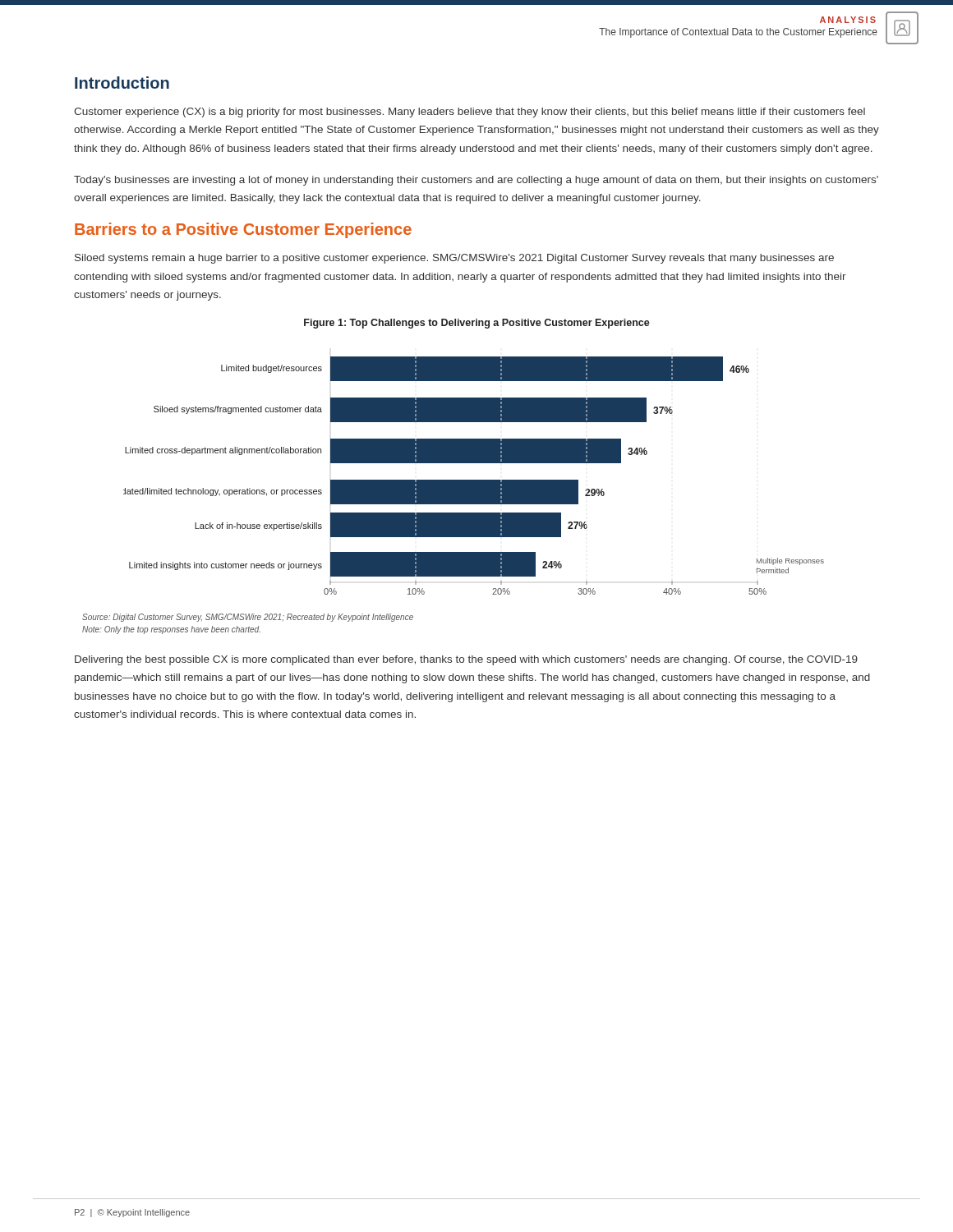Select the bar chart
Screen dimensions: 1232x953
(x=476, y=473)
